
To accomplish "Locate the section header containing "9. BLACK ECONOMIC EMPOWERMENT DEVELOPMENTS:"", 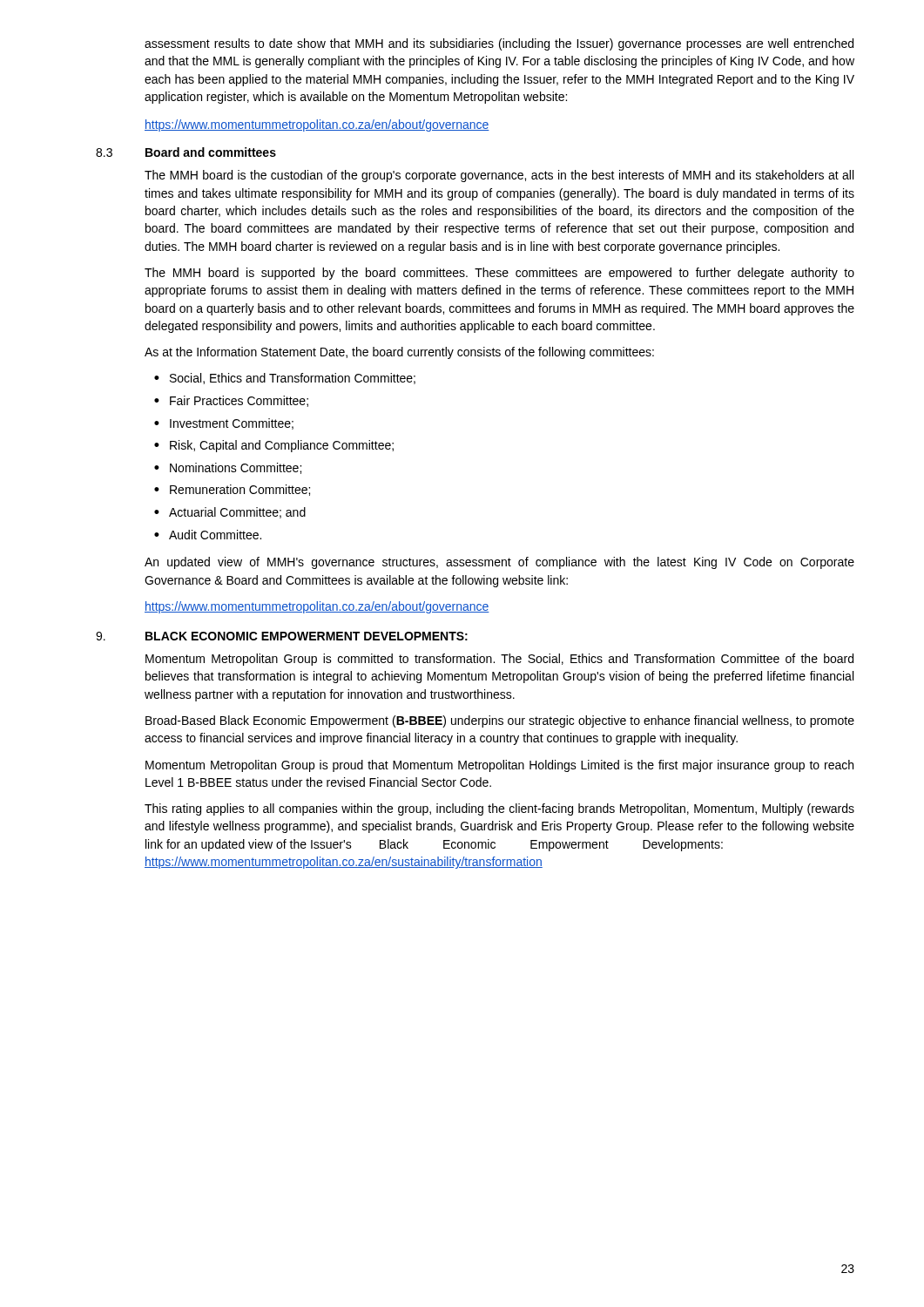I will pos(475,636).
